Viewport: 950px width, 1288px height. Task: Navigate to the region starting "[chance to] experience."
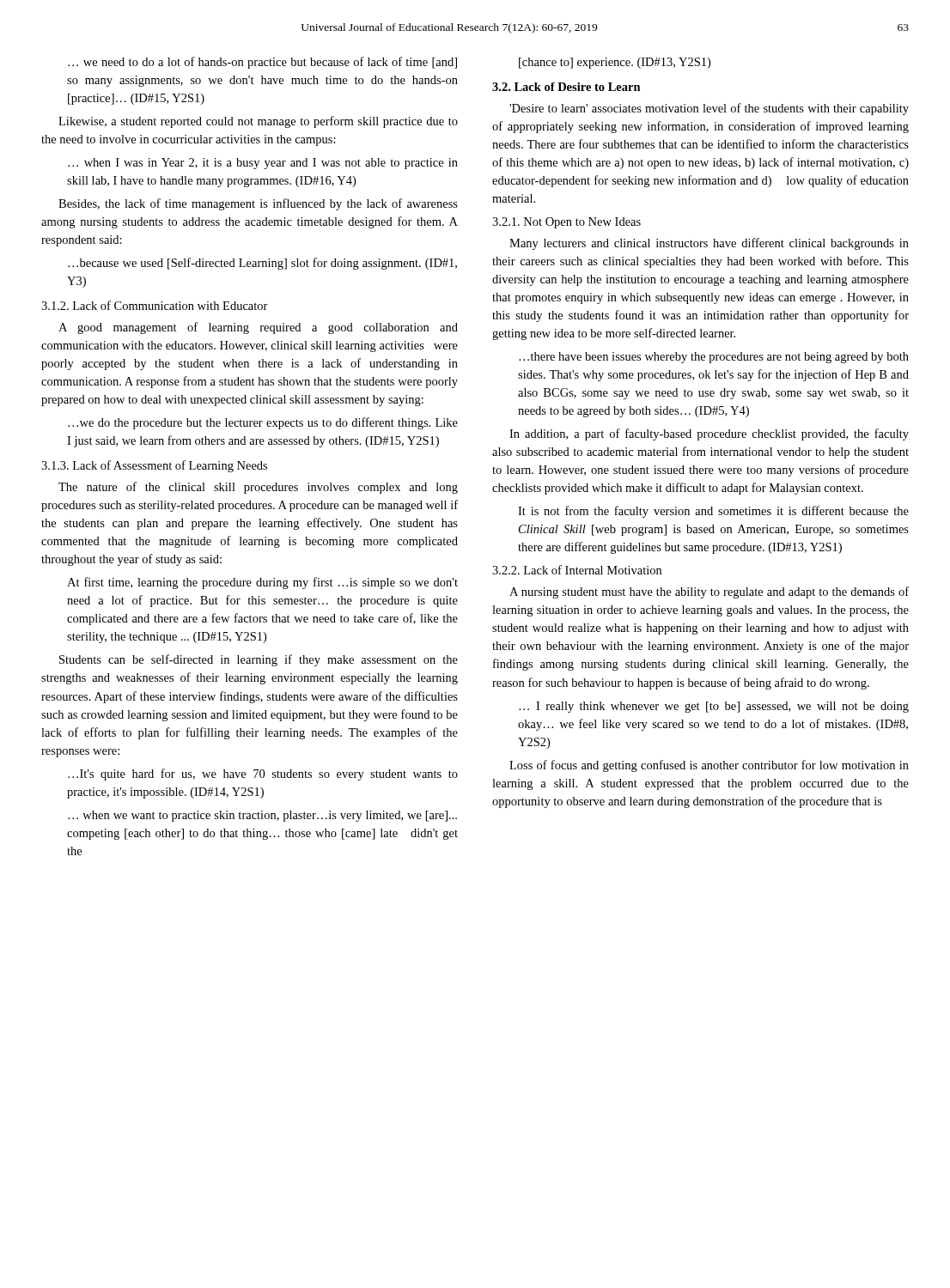point(713,62)
